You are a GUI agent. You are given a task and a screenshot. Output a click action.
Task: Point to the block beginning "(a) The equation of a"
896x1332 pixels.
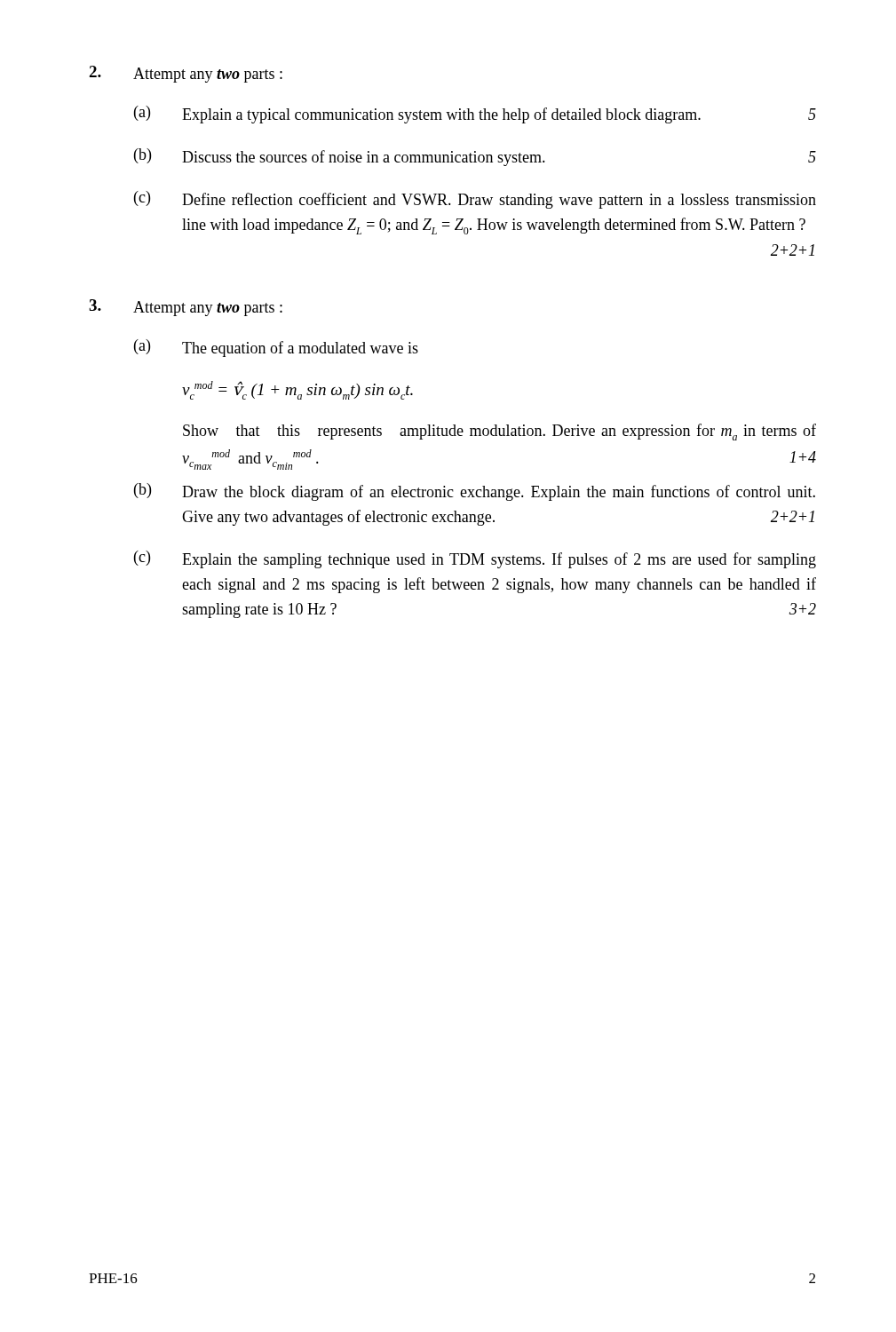(x=276, y=348)
